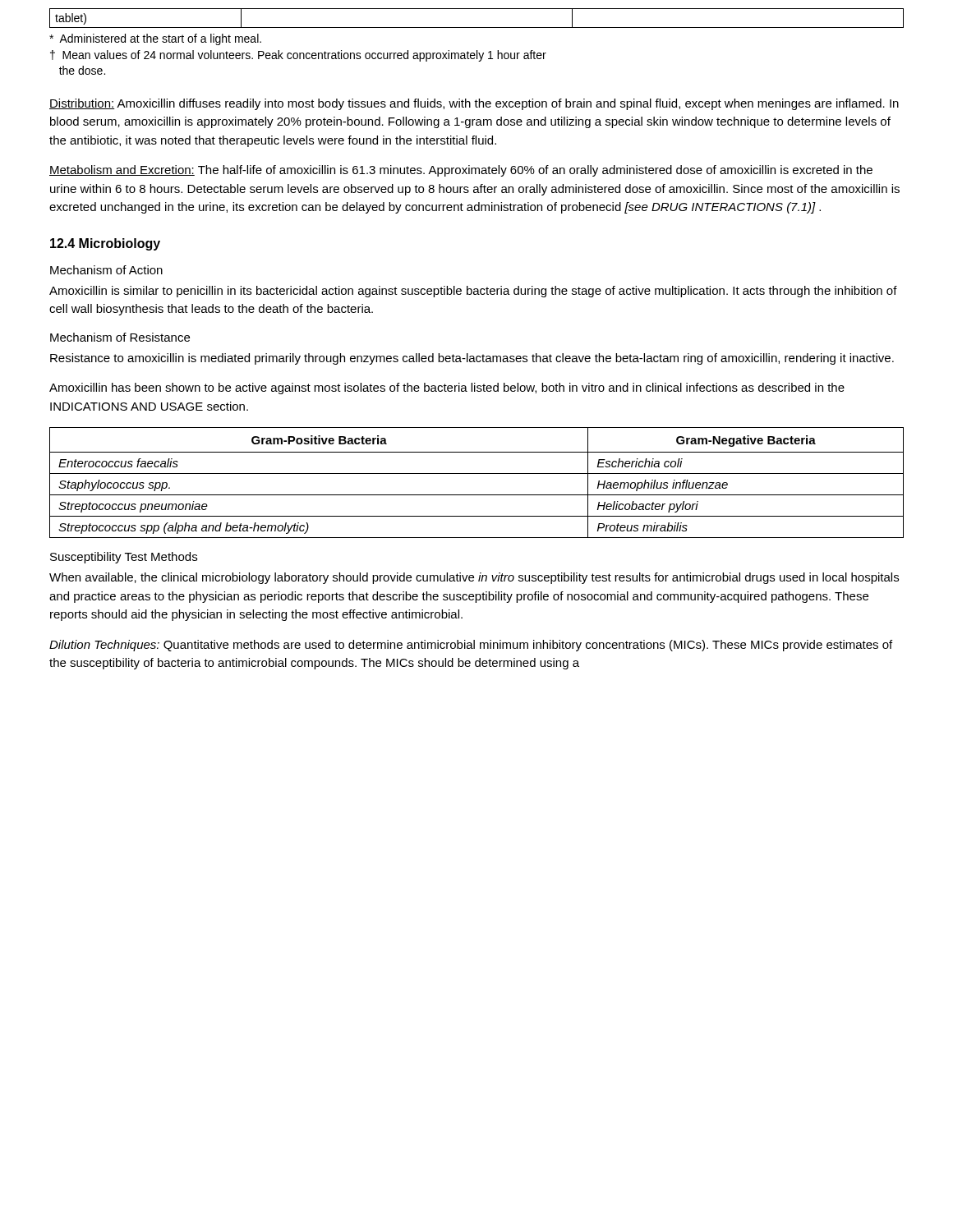Locate the block of text that opens with "Dilution Techniques: Quantitative methods are"
This screenshot has width=953, height=1232.
pos(471,653)
